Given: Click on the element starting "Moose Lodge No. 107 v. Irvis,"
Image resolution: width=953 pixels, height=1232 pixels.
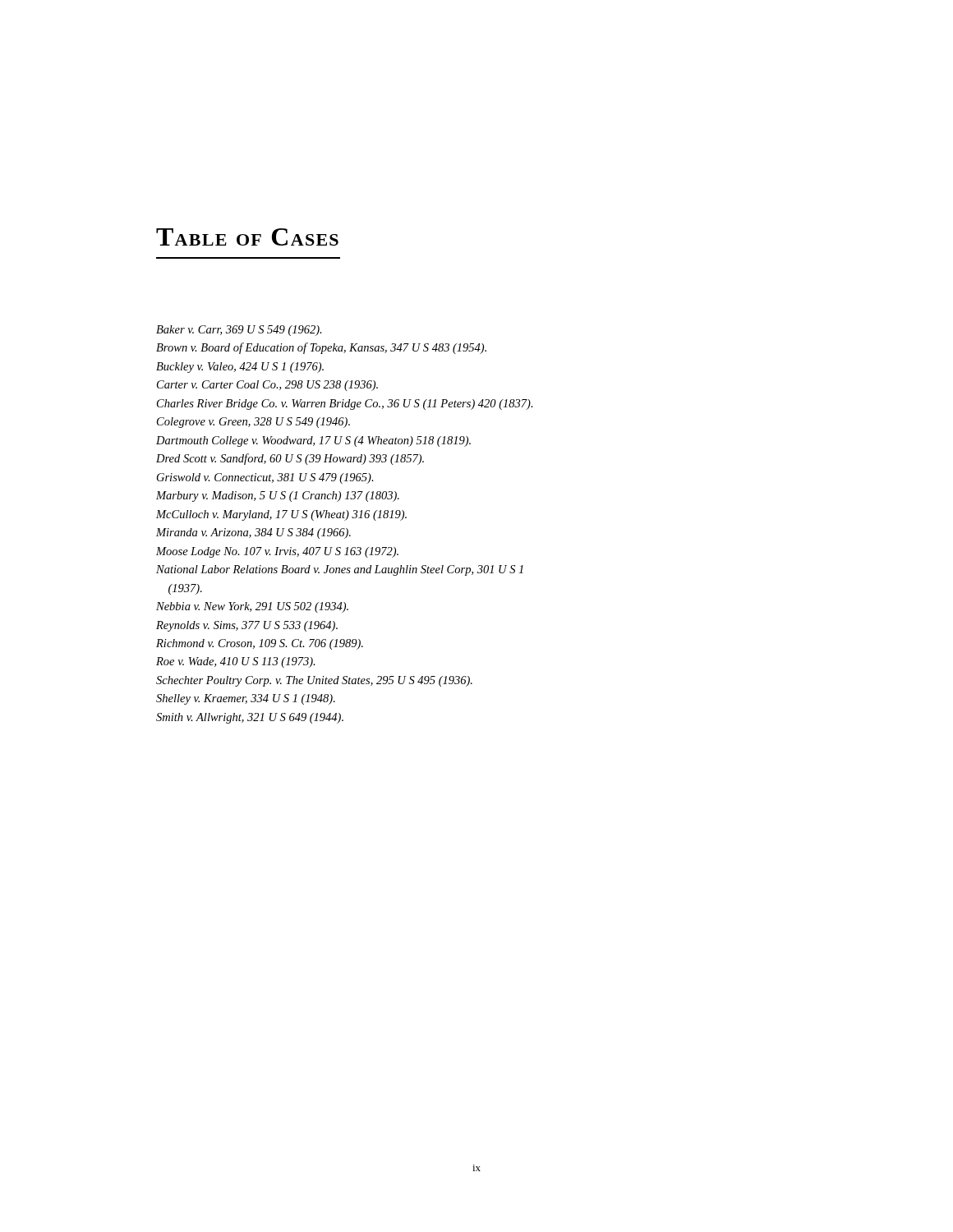Looking at the screenshot, I should (x=277, y=552).
